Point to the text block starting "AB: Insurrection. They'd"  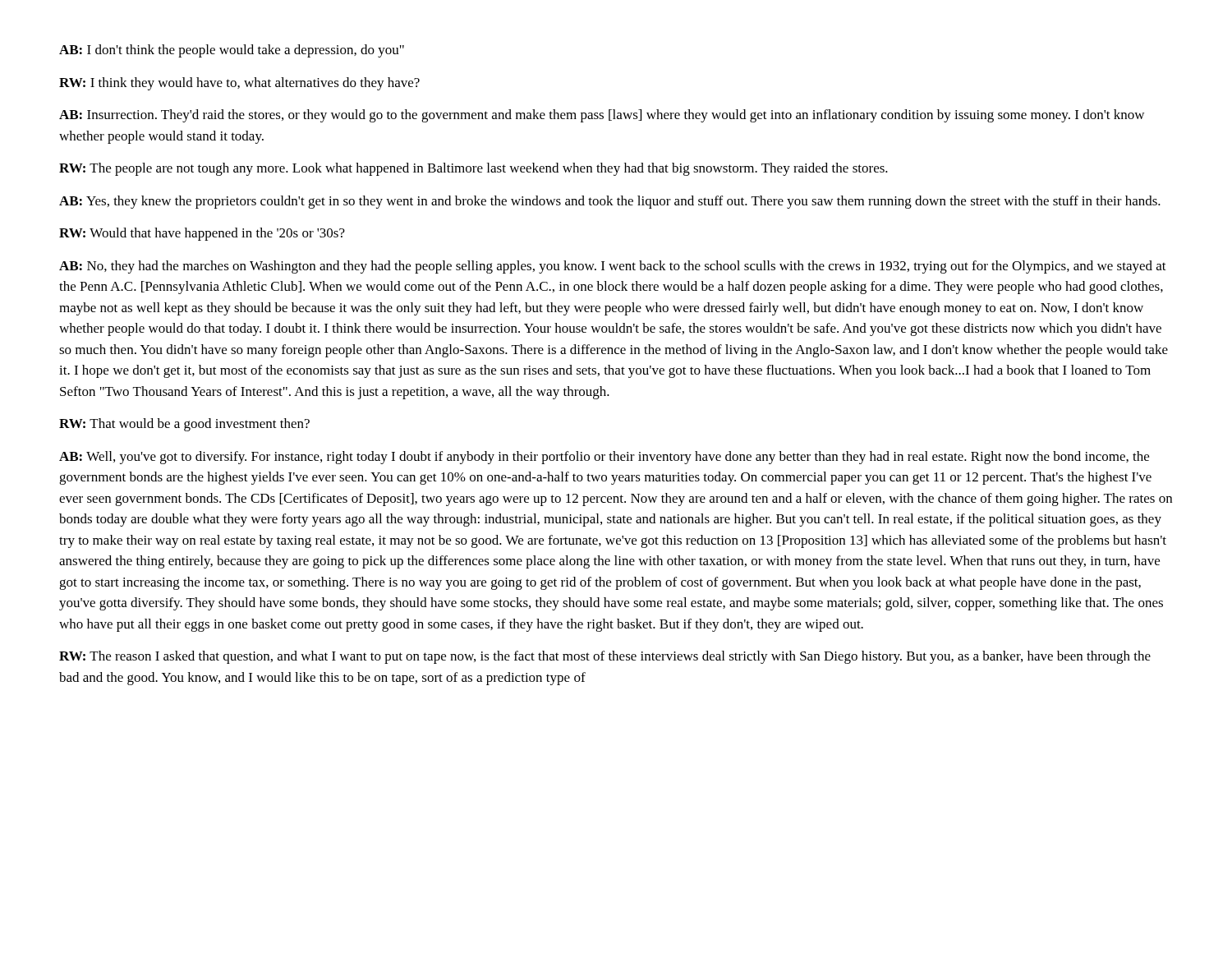[x=616, y=125]
